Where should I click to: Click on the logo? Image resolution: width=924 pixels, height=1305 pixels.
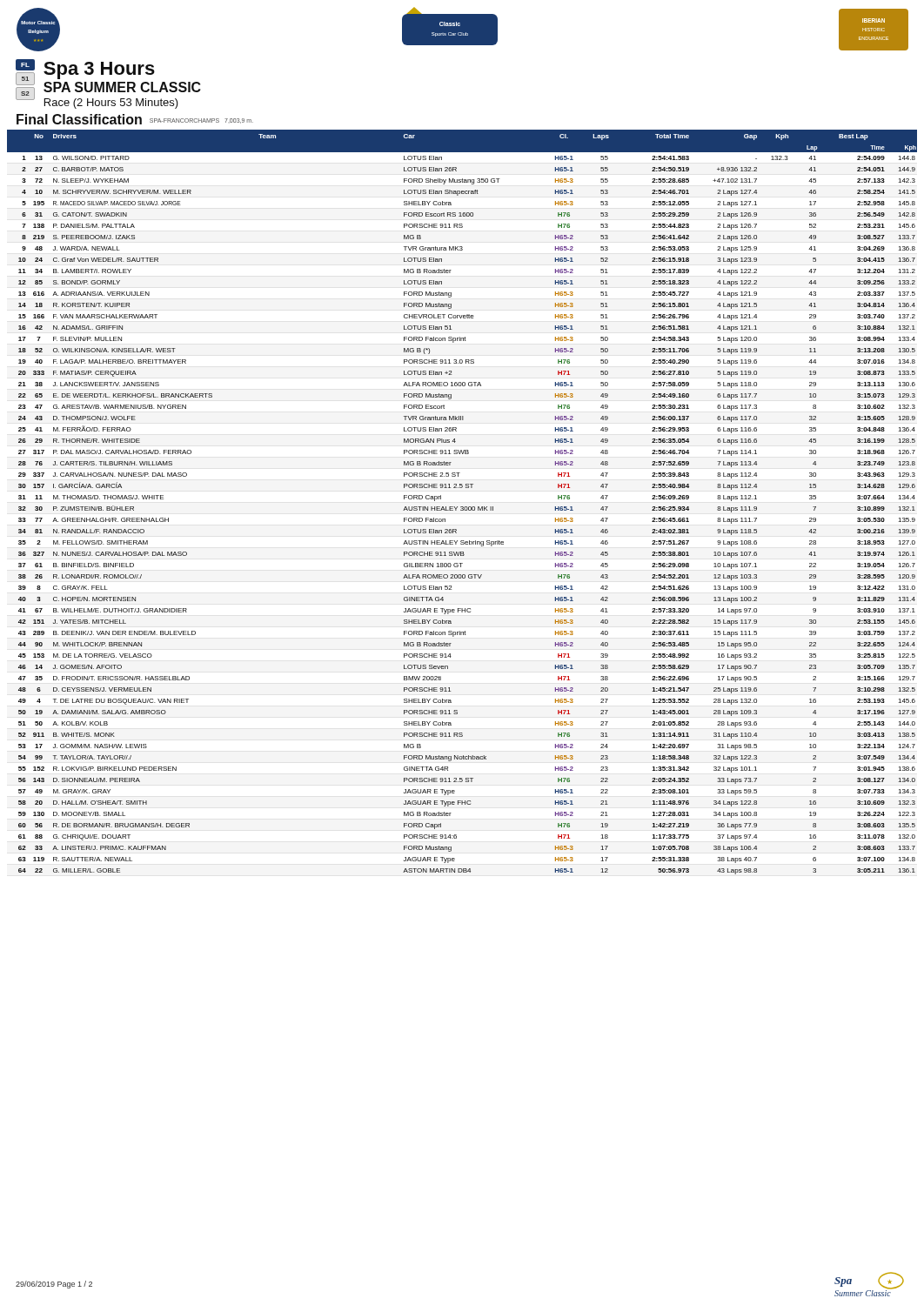869,1284
